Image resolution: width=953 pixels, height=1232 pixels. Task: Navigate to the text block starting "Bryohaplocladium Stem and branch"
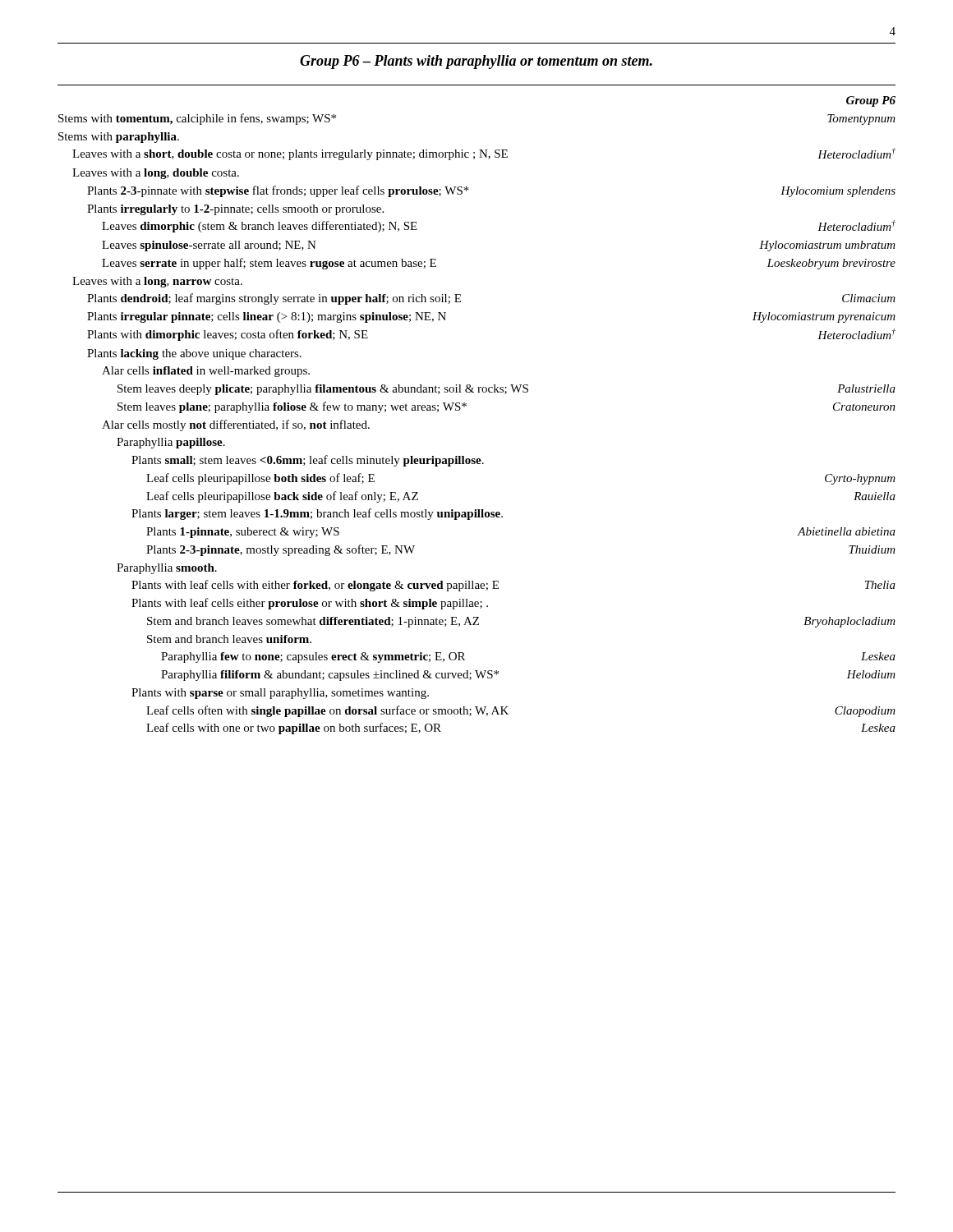point(314,622)
